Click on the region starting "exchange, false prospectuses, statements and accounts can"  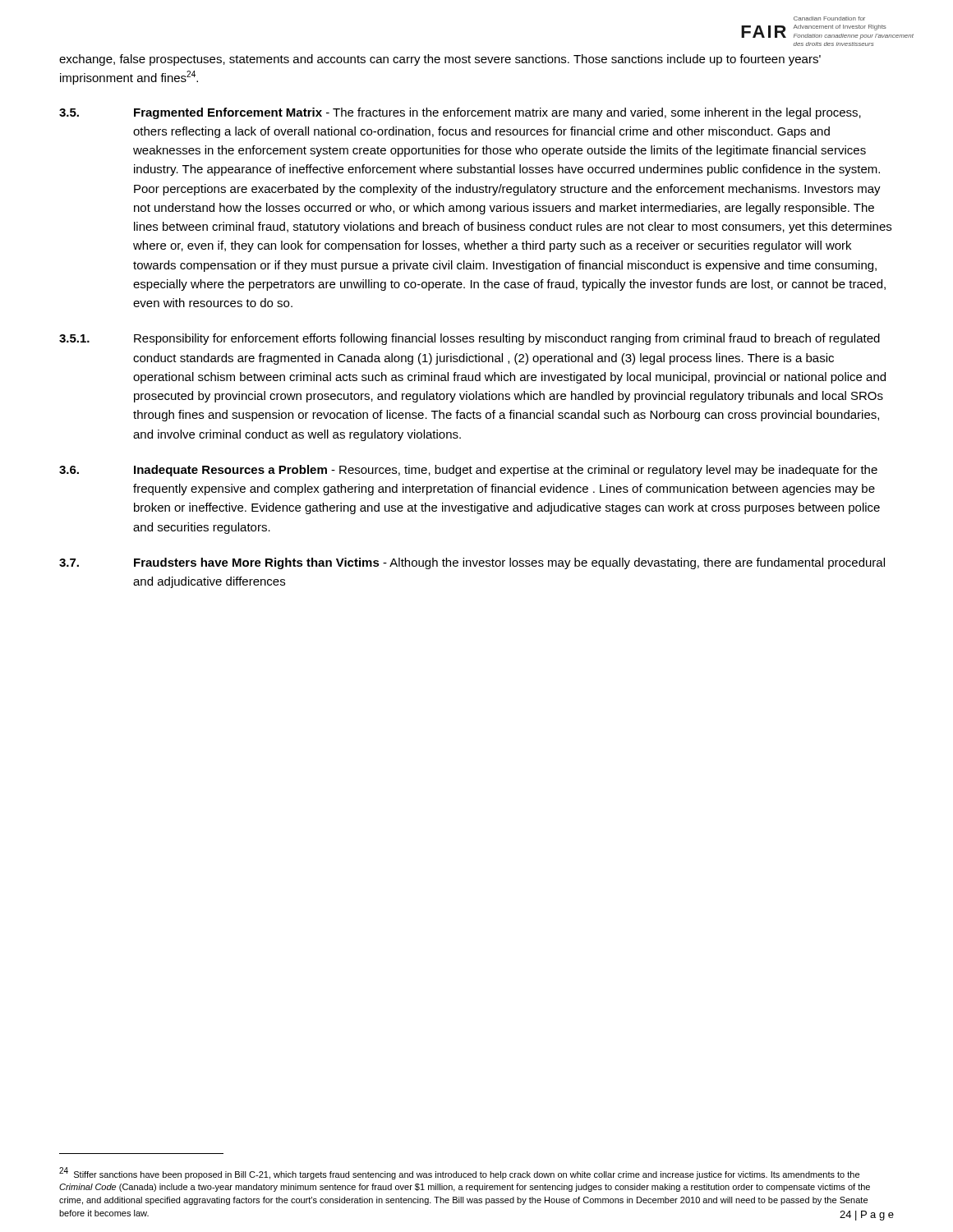pyautogui.click(x=440, y=68)
